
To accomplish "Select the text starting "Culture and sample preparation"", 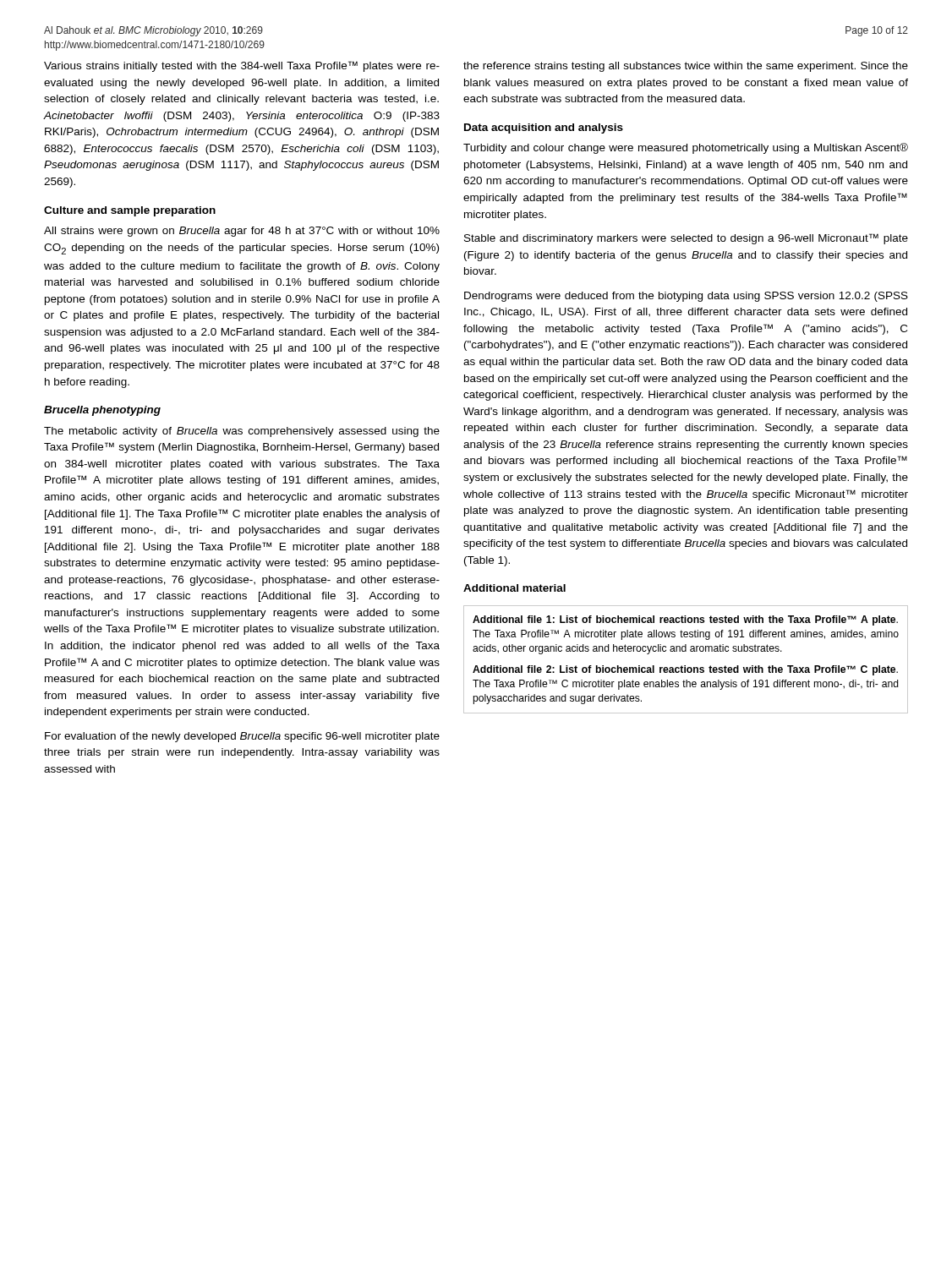I will pyautogui.click(x=130, y=210).
